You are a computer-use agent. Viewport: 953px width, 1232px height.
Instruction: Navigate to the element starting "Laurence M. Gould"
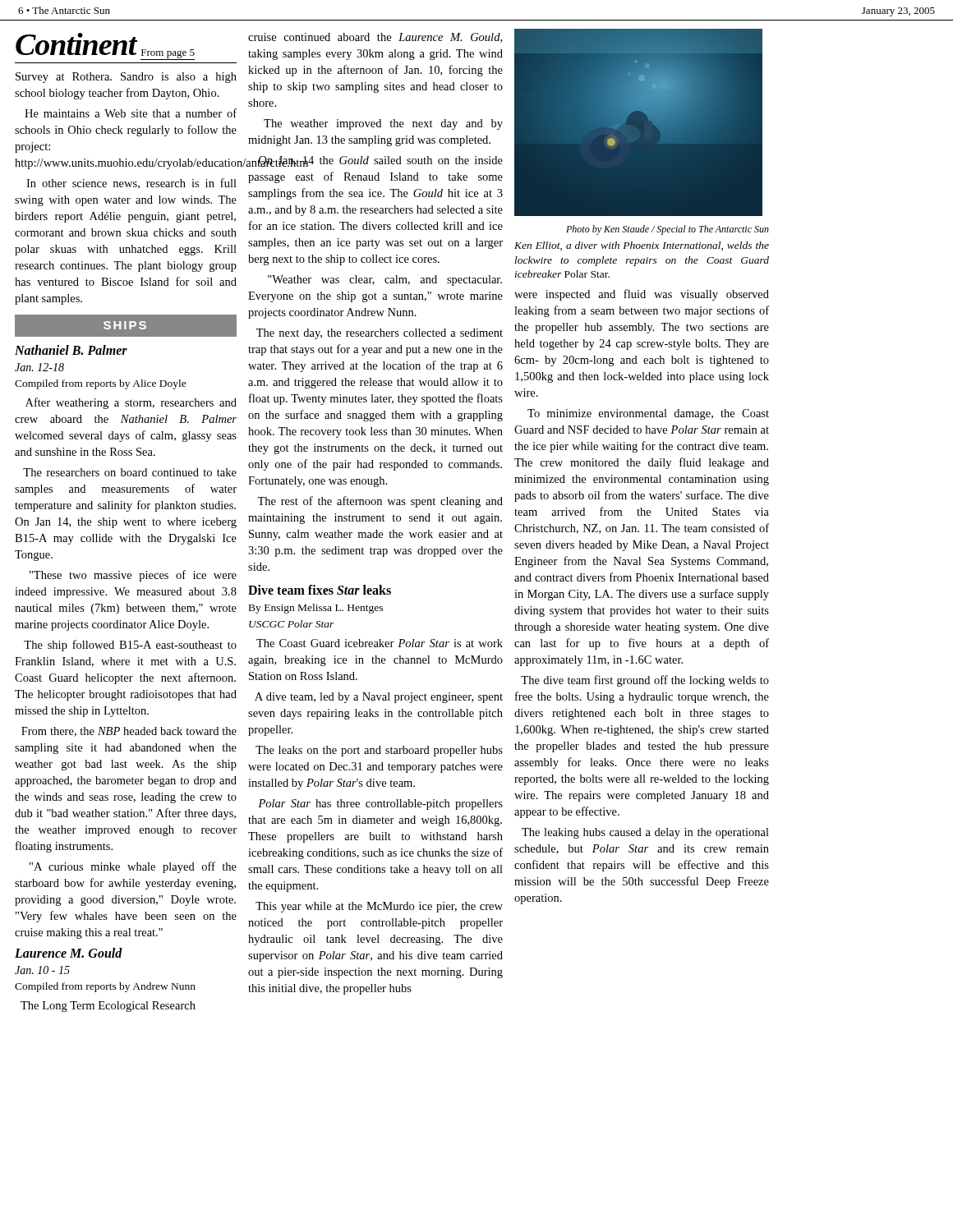126,953
